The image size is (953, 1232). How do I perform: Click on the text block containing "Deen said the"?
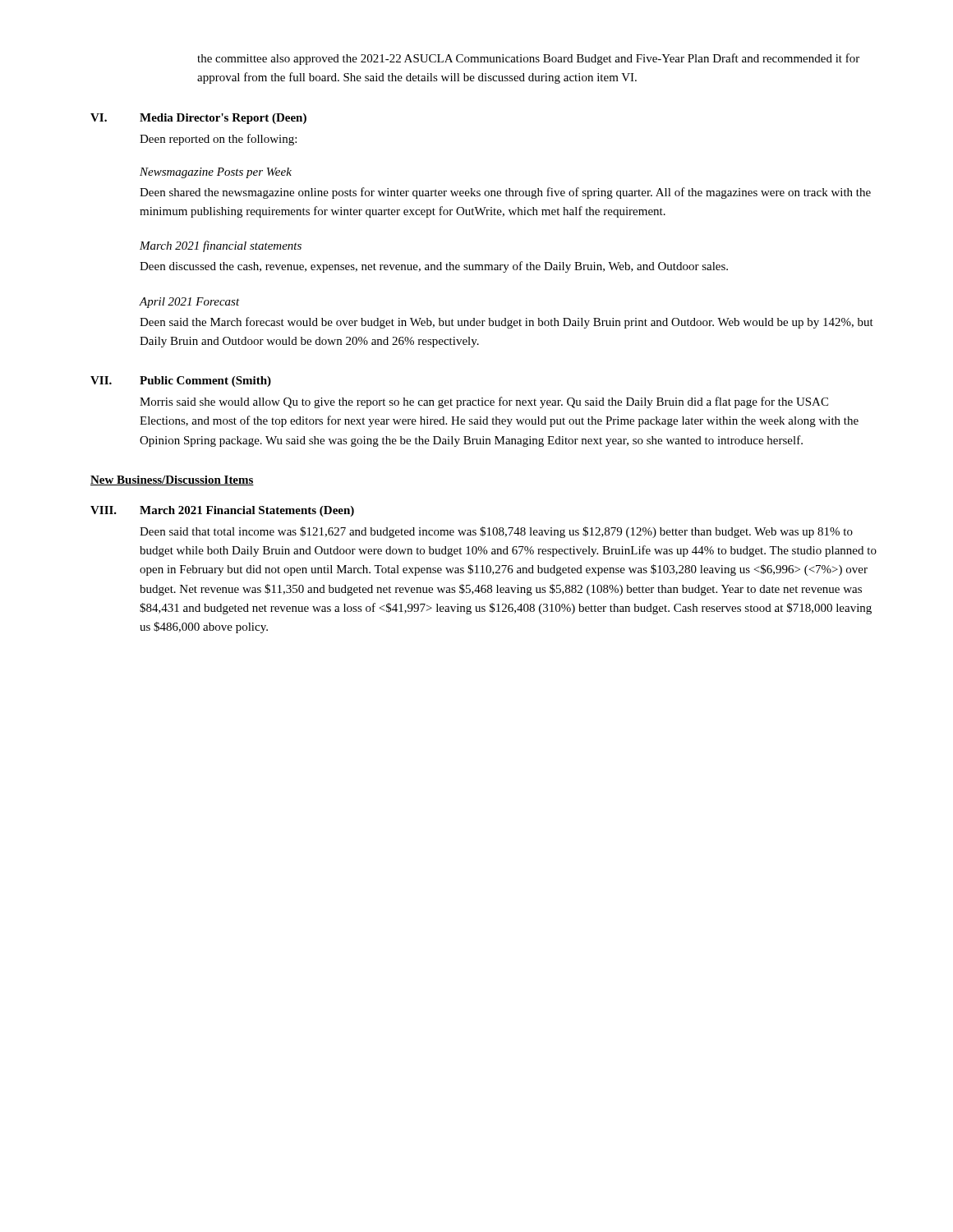pos(506,331)
